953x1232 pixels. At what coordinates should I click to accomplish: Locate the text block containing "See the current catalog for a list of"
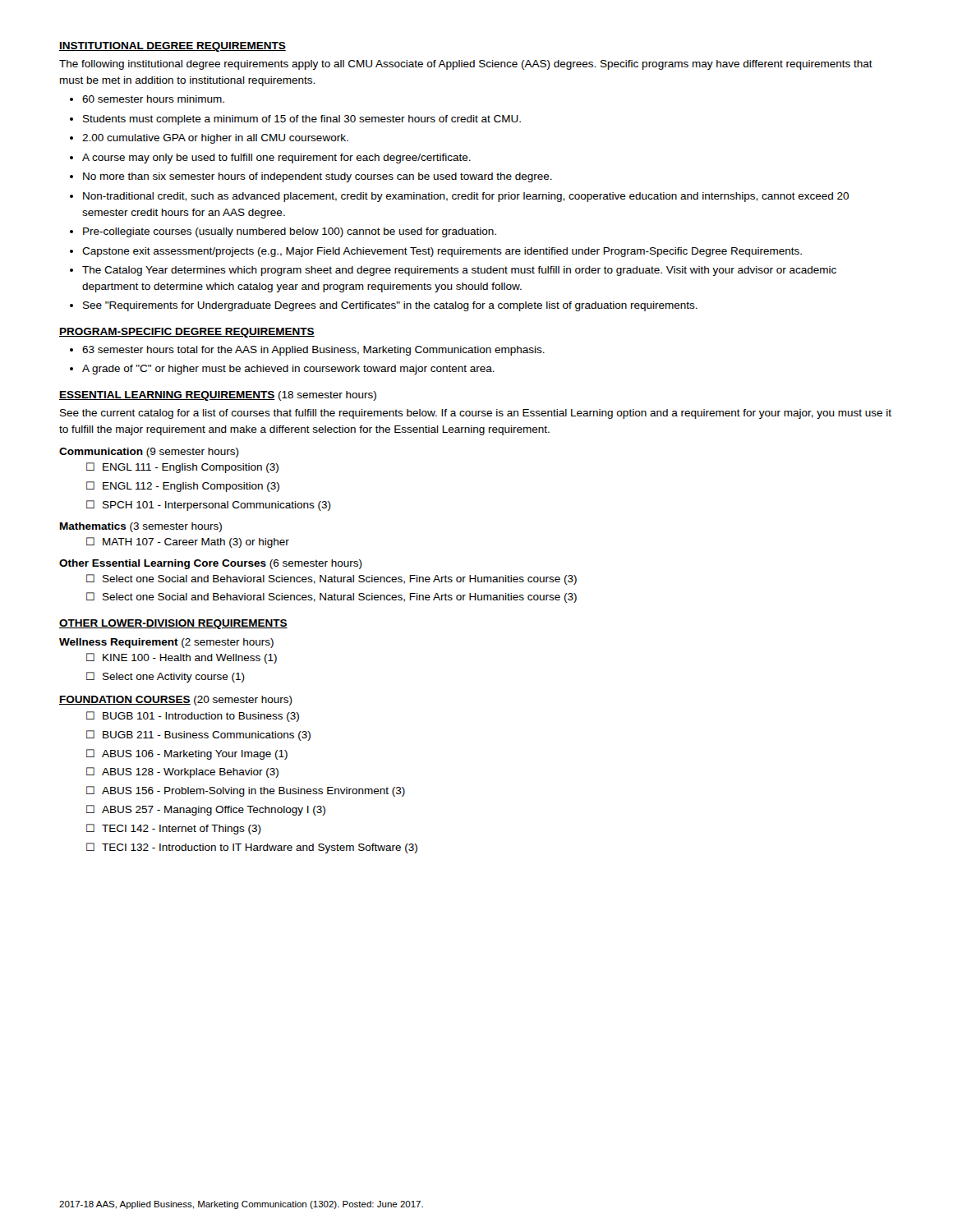coord(475,421)
